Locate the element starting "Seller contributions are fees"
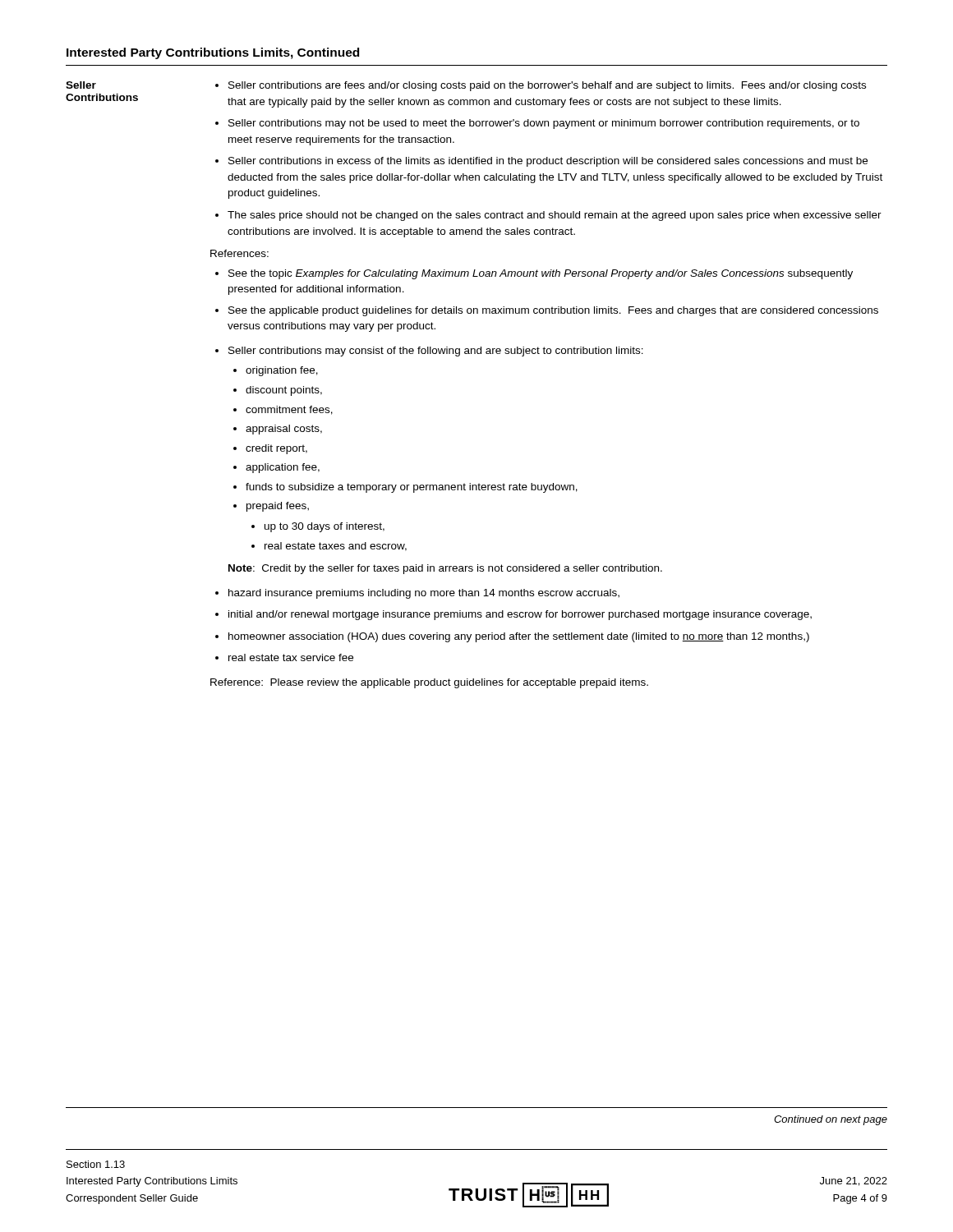 coord(547,93)
